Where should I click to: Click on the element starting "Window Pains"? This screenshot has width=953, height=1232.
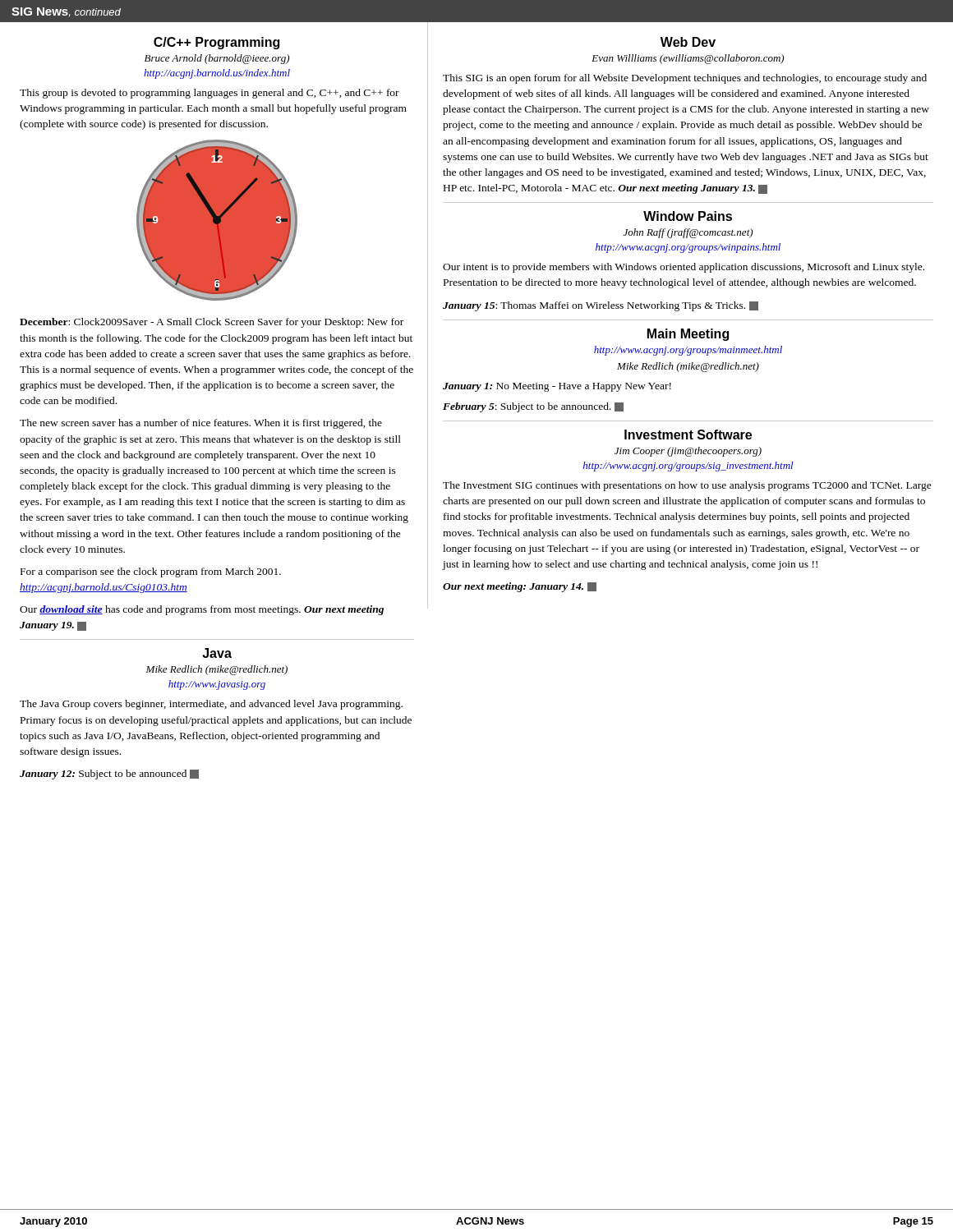pos(688,217)
